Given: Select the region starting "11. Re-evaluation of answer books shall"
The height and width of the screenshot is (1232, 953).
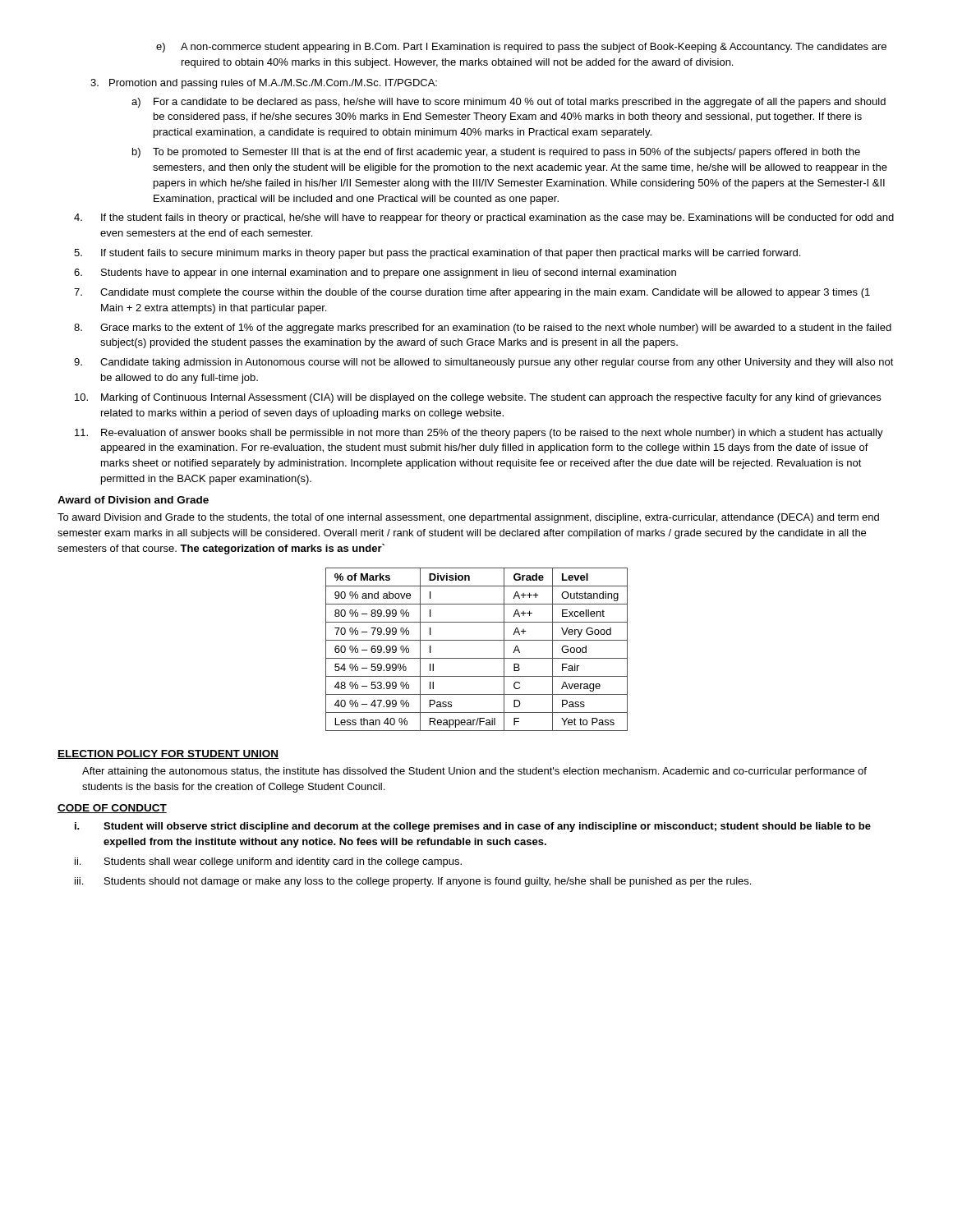Looking at the screenshot, I should (485, 456).
